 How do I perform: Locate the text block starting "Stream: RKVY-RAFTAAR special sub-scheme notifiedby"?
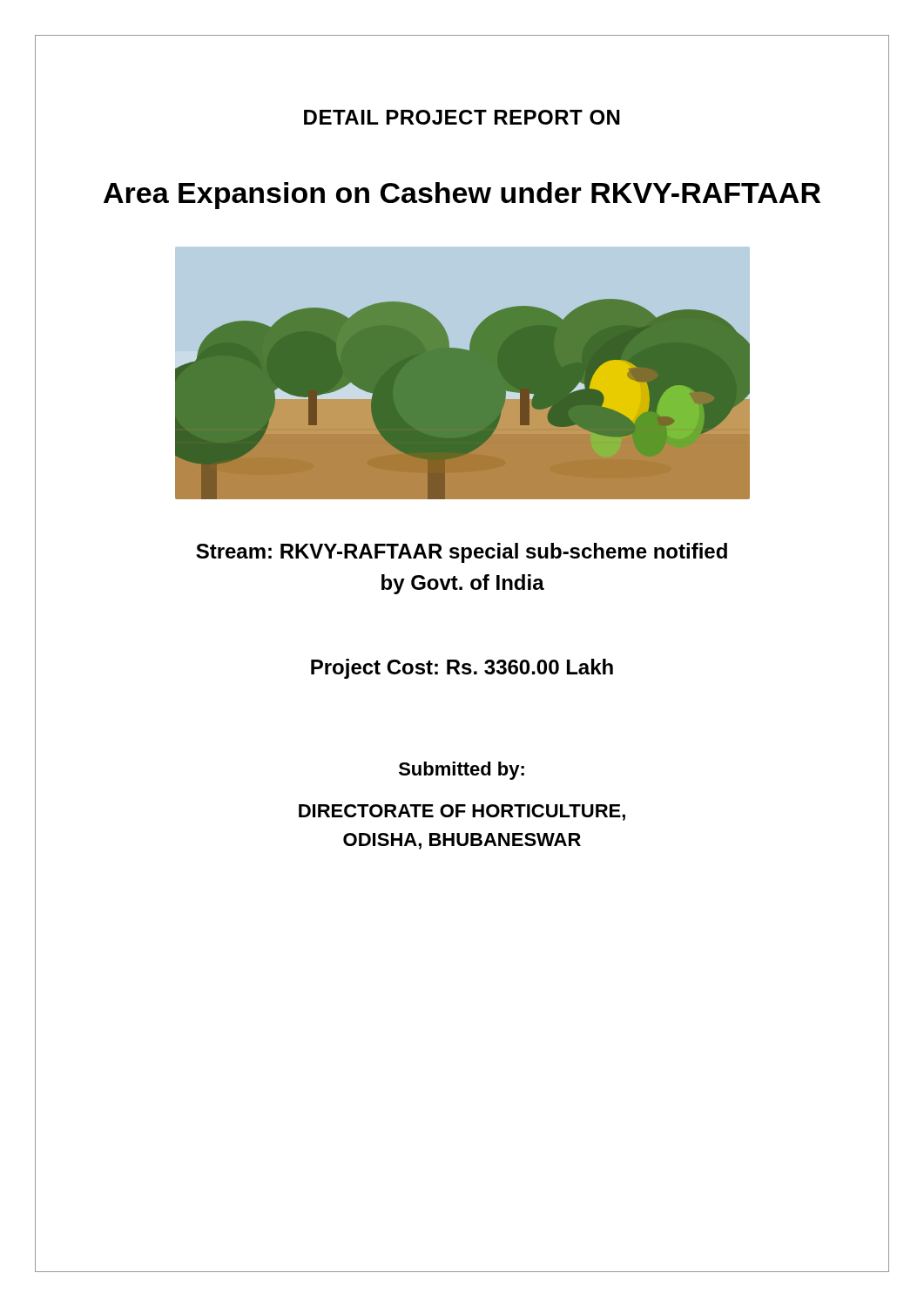pos(462,567)
